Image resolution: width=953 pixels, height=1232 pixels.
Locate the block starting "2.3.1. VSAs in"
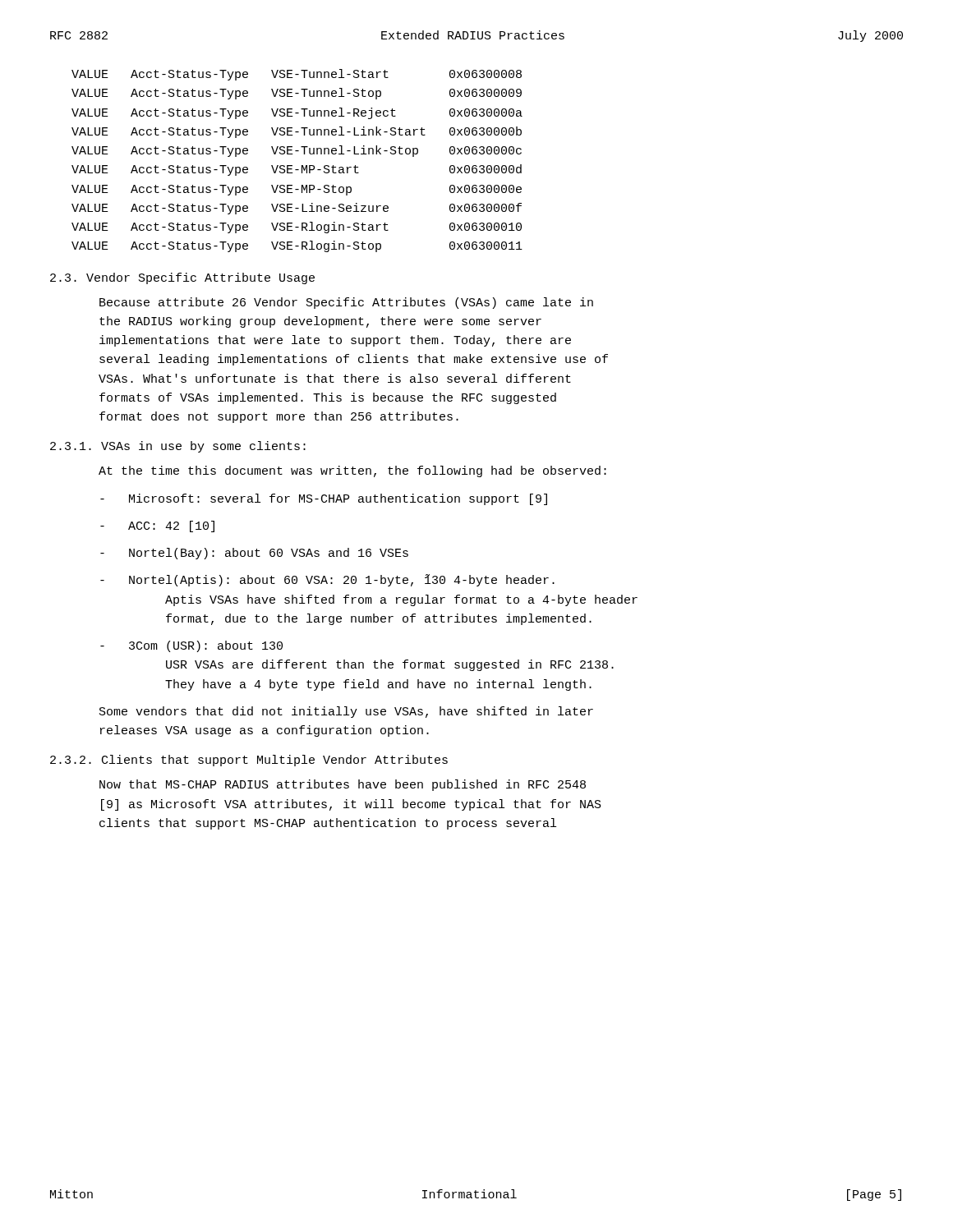179,447
